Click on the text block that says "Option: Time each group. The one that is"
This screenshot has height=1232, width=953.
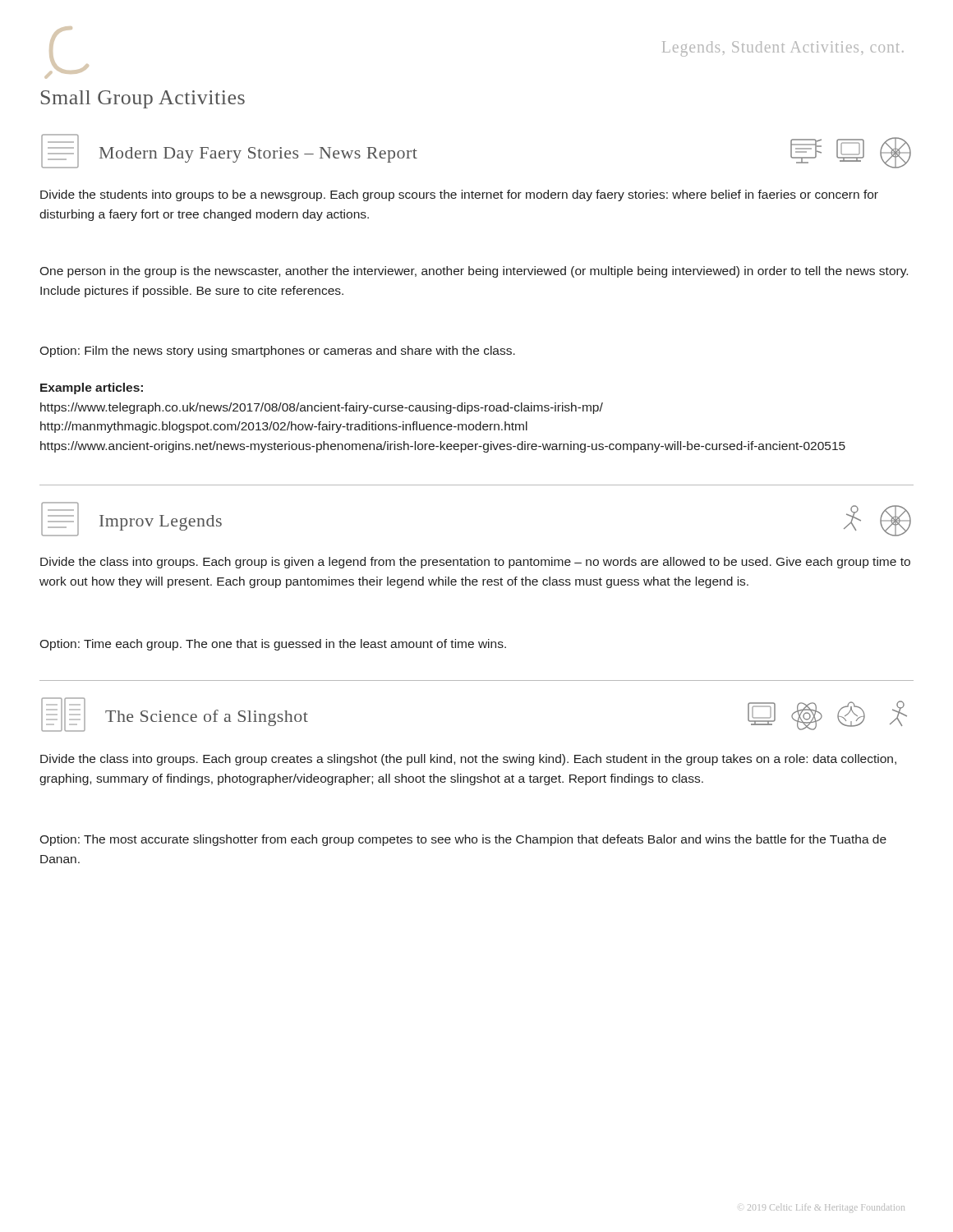(x=273, y=644)
